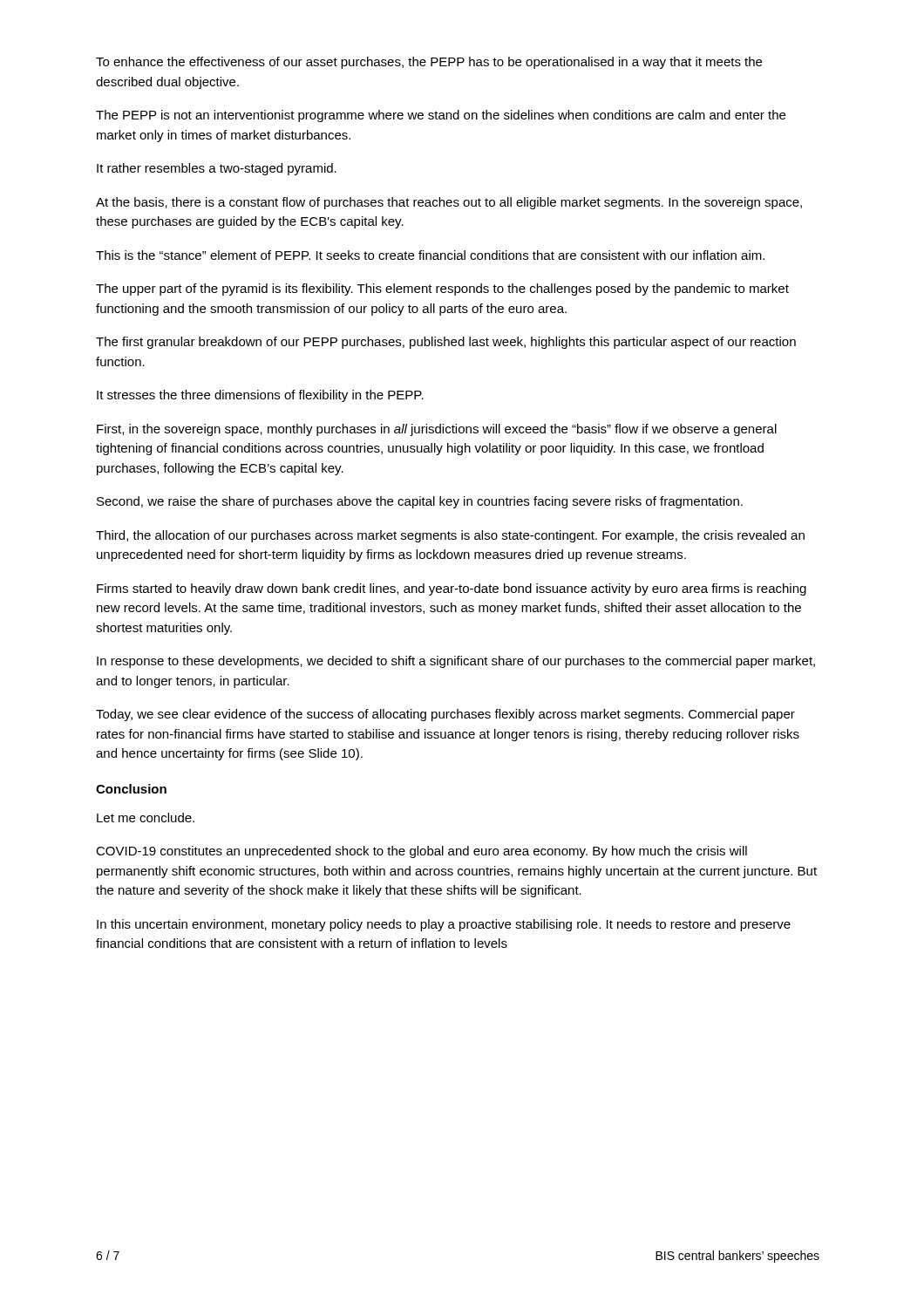This screenshot has width=924, height=1308.
Task: Locate the text block with the text "The first granular breakdown of our"
Action: click(446, 351)
